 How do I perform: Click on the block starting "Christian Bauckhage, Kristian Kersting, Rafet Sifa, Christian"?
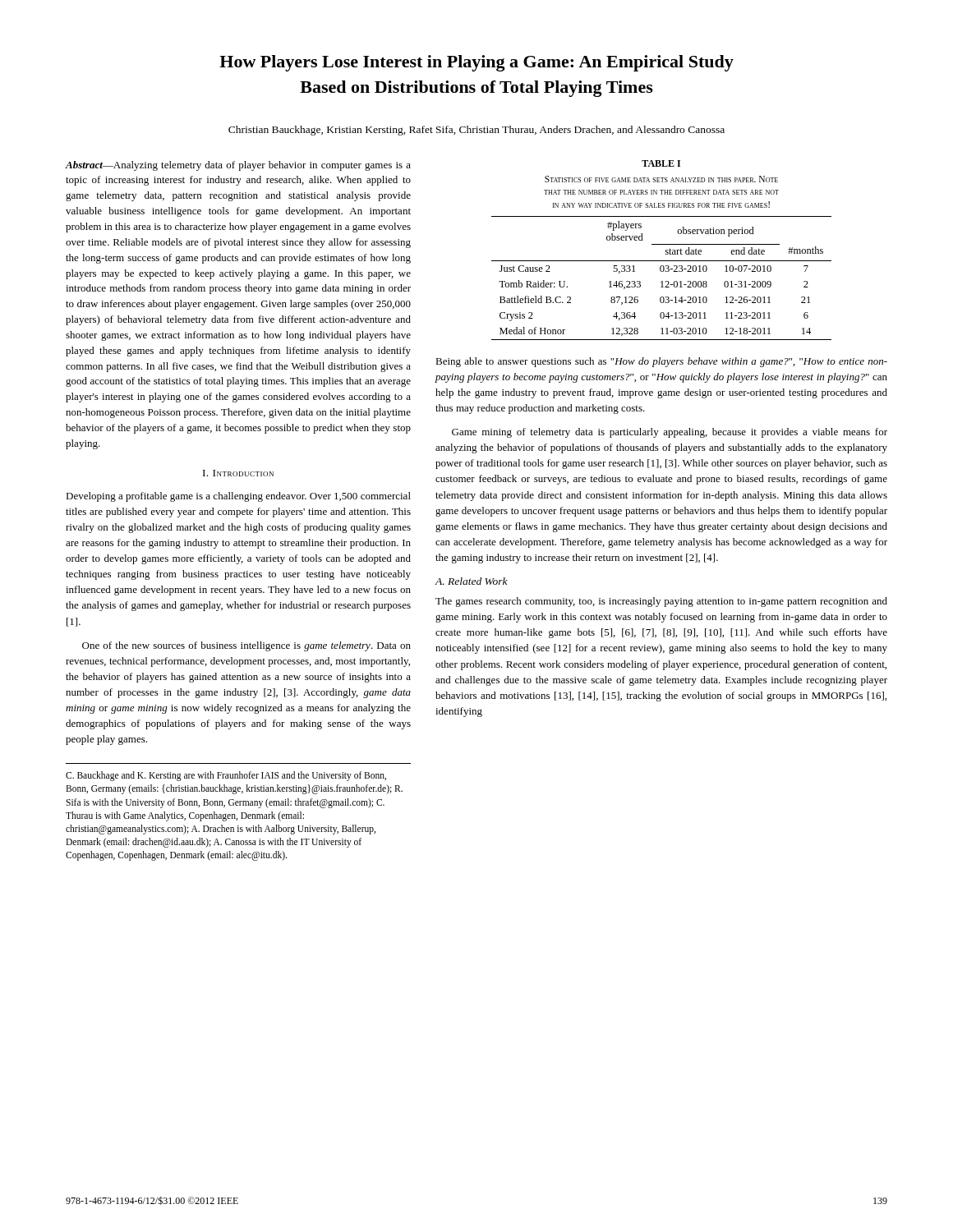click(476, 129)
